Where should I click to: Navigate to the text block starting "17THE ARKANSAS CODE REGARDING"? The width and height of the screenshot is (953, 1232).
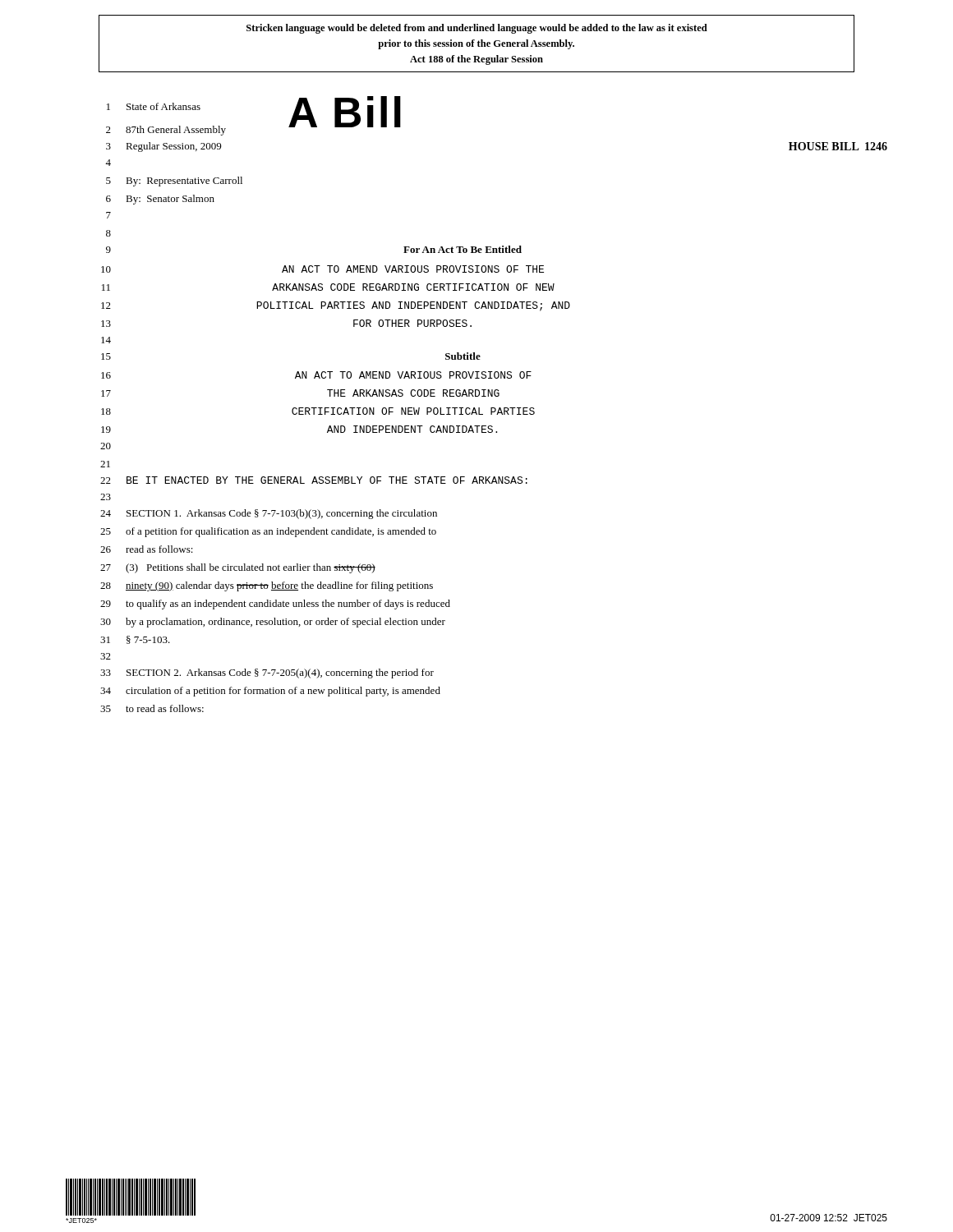click(383, 394)
